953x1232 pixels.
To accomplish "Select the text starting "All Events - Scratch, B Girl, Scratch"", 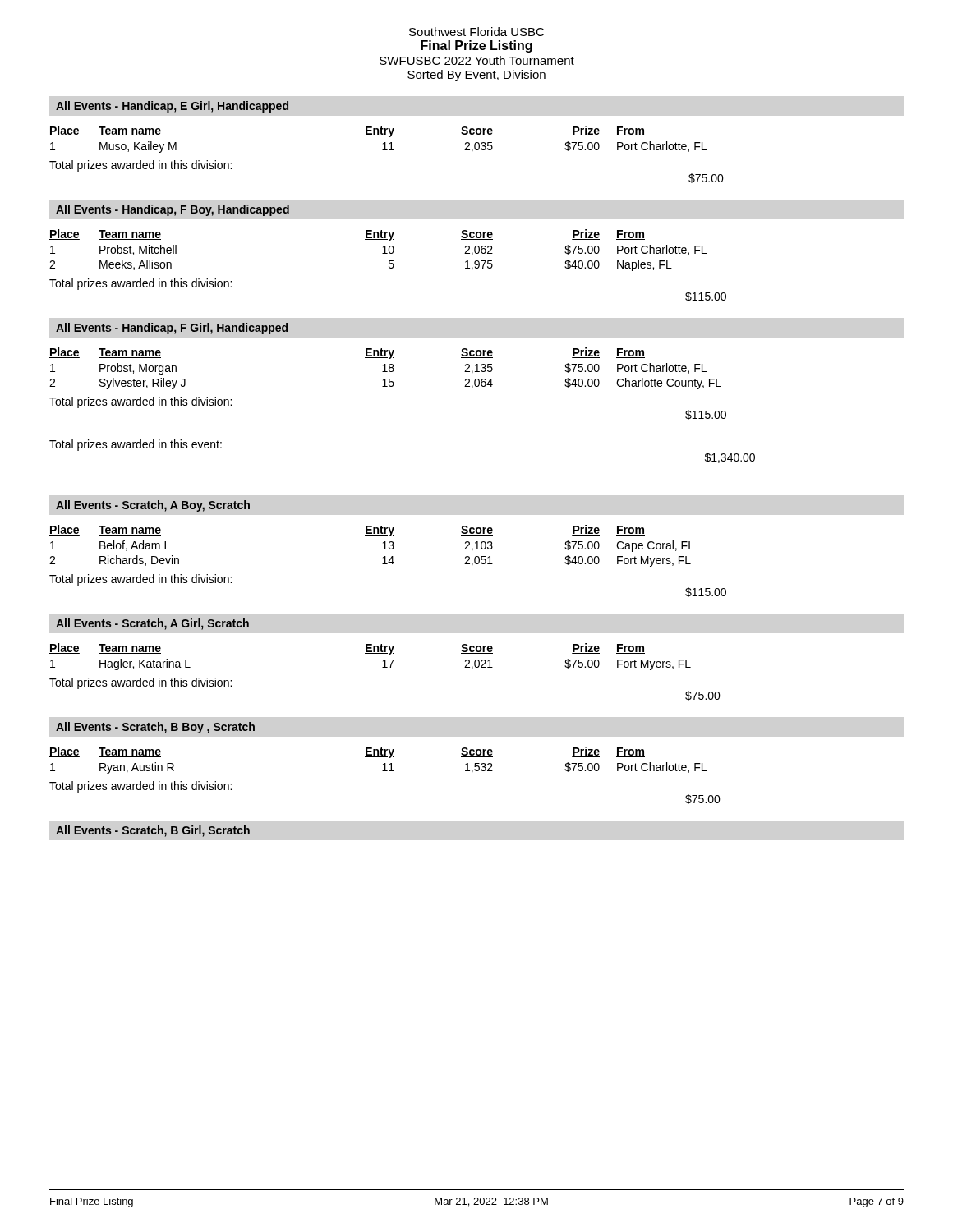I will [153, 830].
